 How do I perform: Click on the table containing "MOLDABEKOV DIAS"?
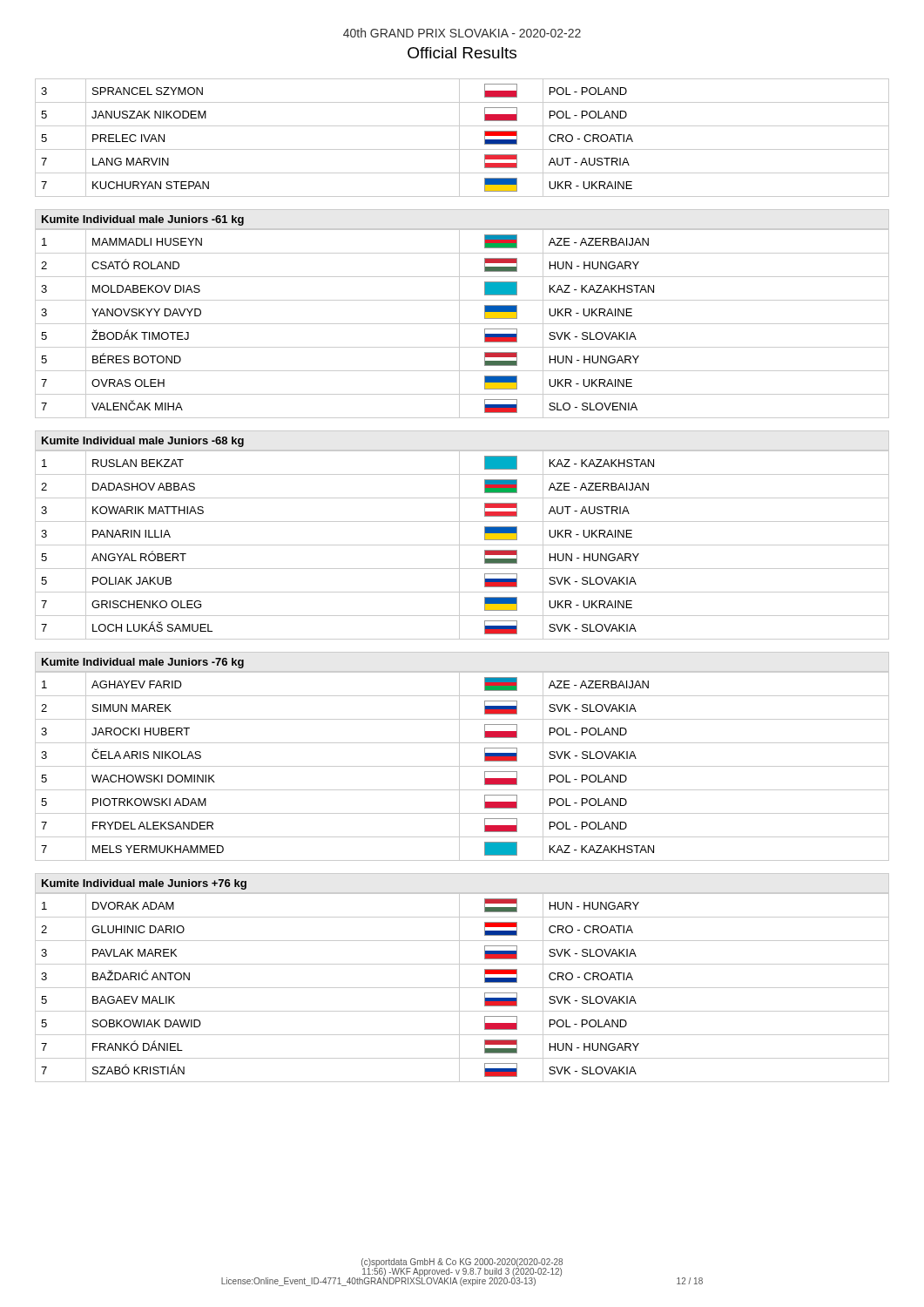click(x=462, y=324)
